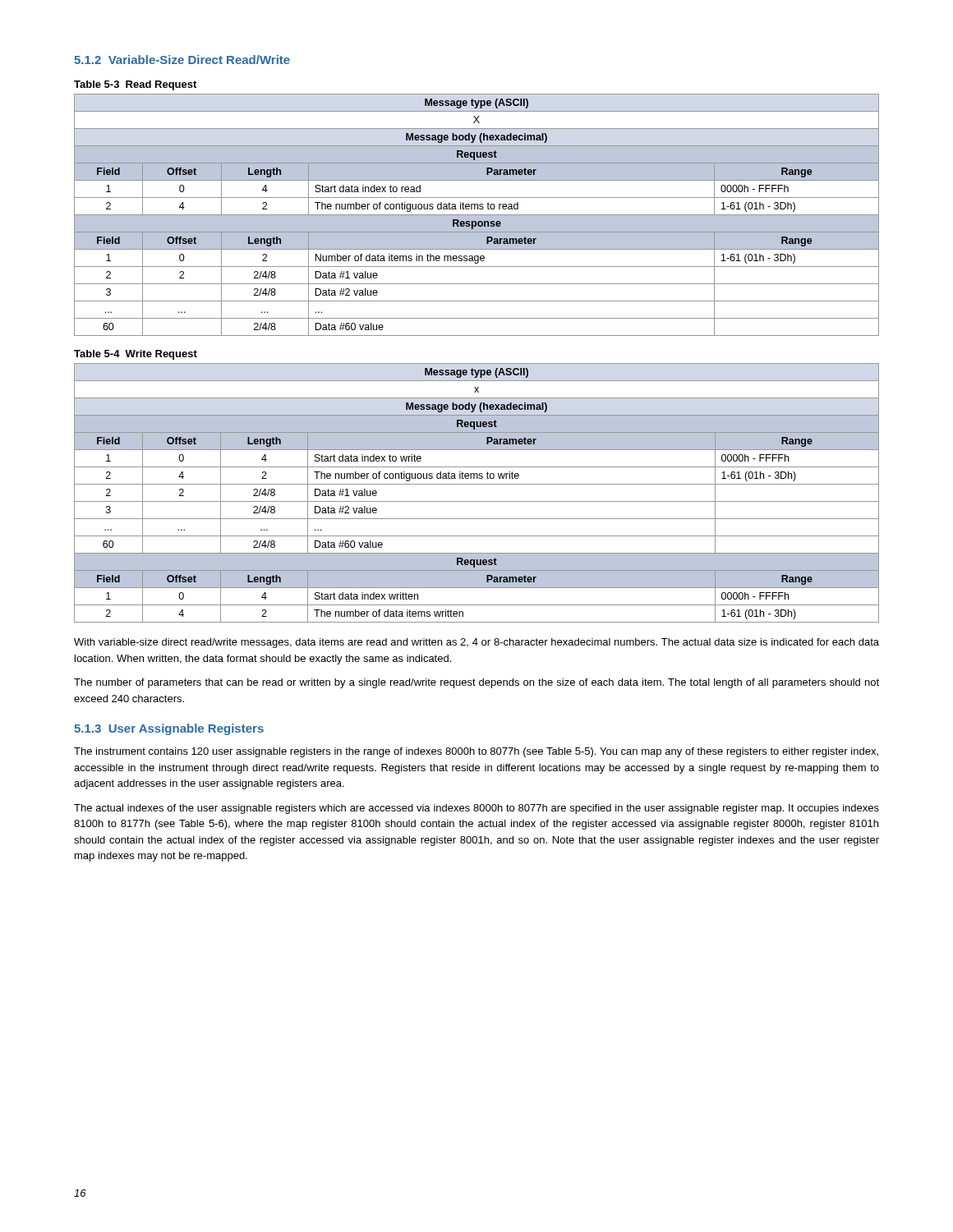The width and height of the screenshot is (953, 1232).
Task: Point to the region starting "Table 5-4 Write Request"
Action: pos(135,354)
